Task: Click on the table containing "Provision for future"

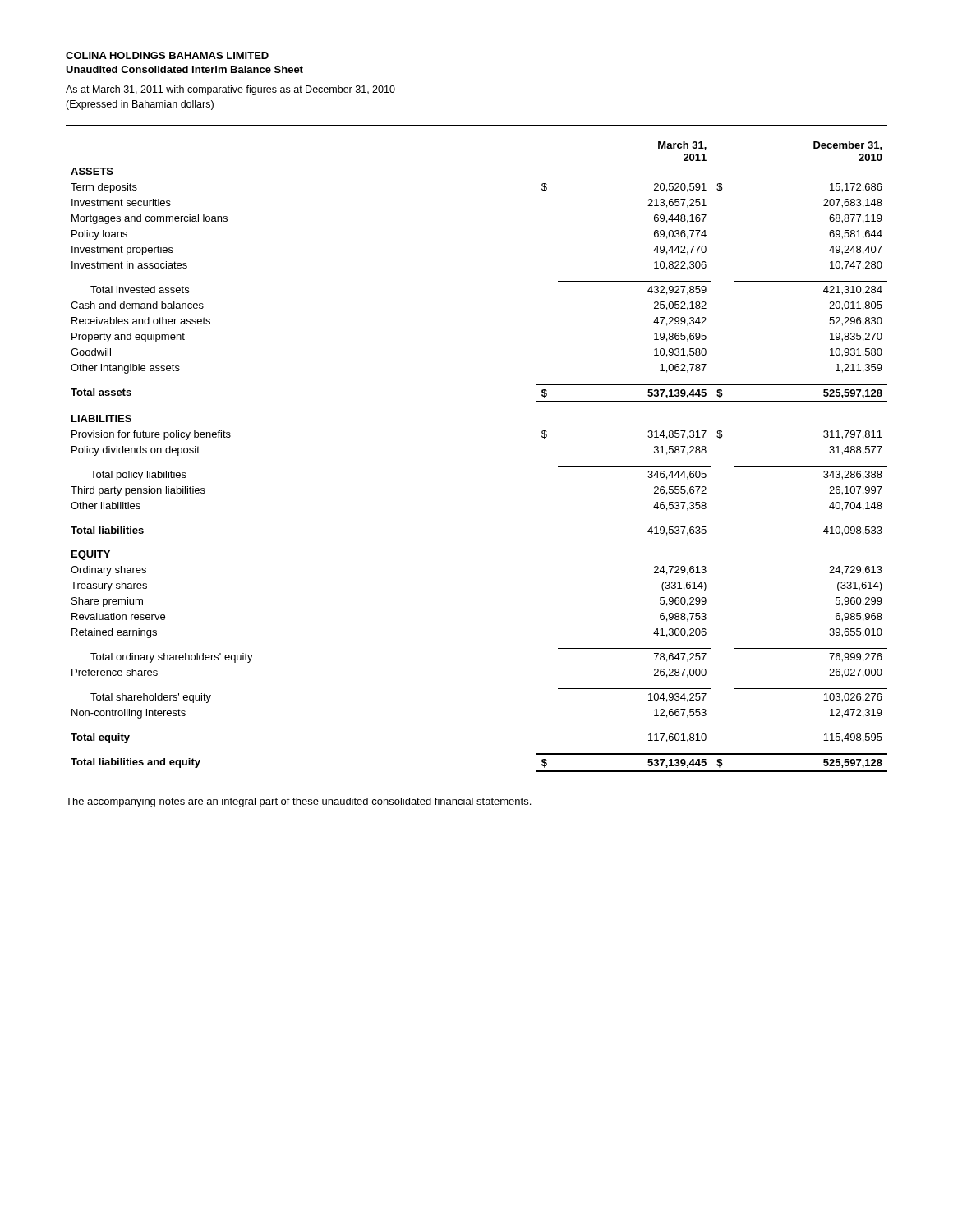Action: coord(476,455)
